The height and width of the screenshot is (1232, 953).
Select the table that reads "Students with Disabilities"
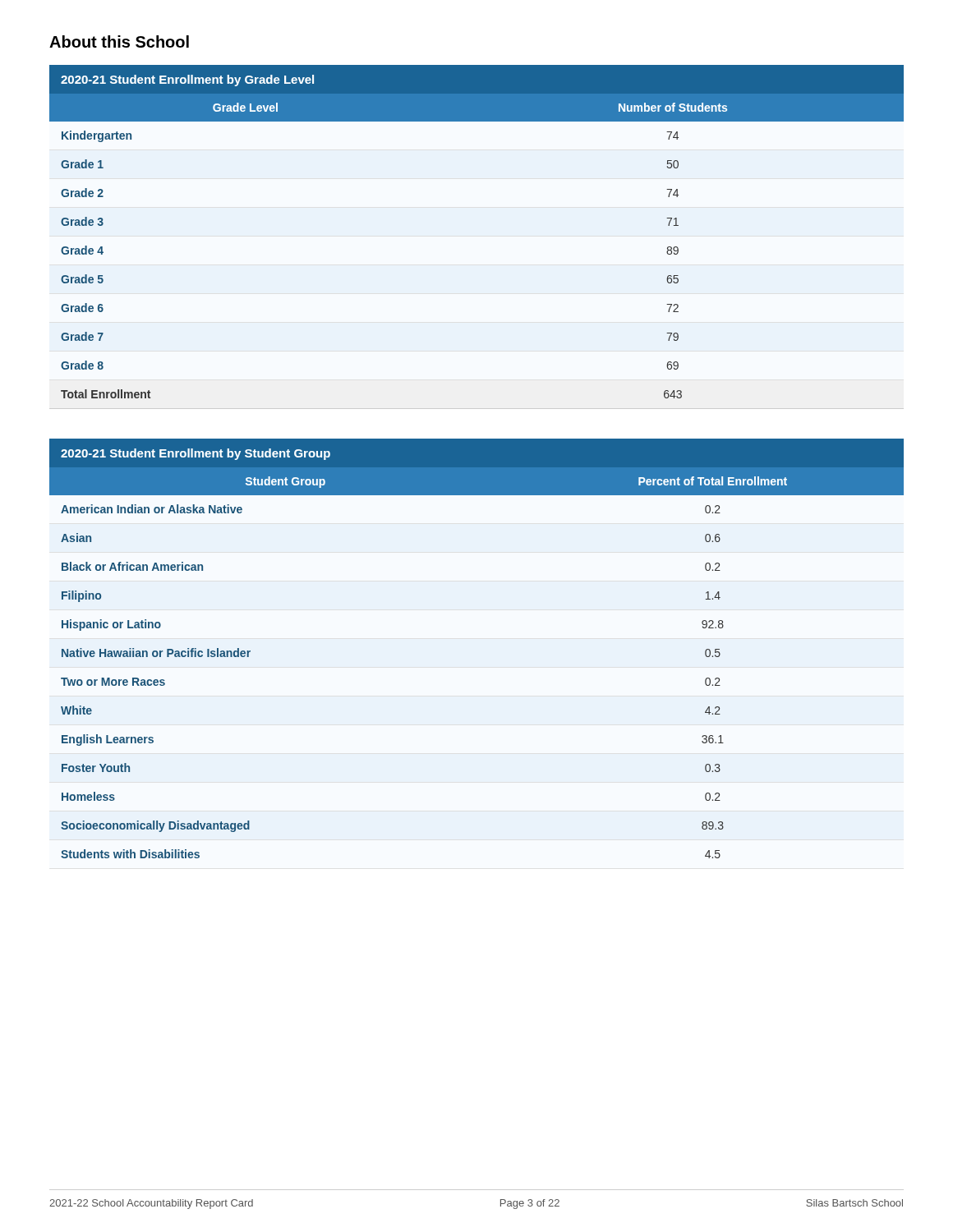click(x=476, y=668)
